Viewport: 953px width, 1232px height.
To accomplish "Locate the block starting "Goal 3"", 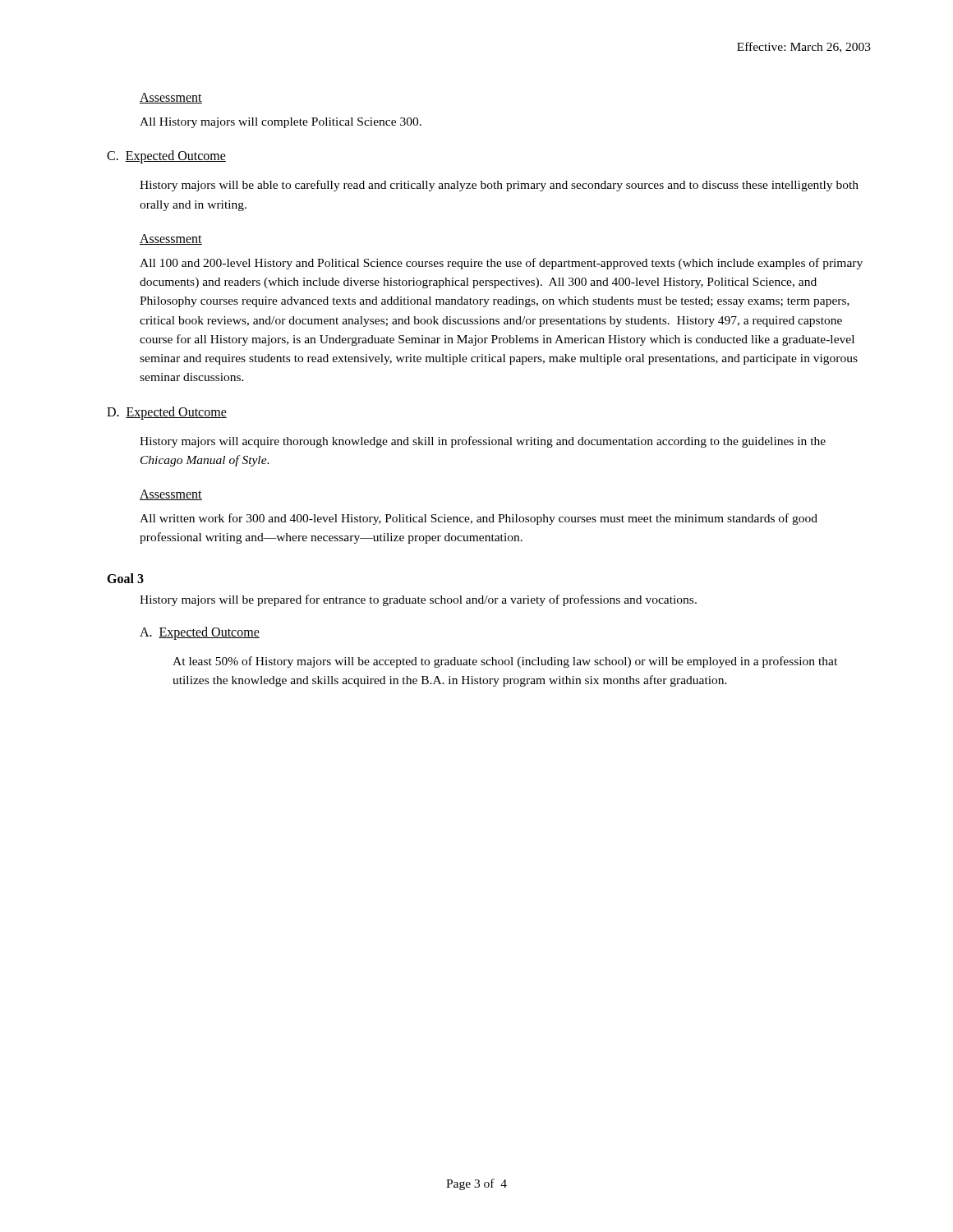I will [x=125, y=578].
